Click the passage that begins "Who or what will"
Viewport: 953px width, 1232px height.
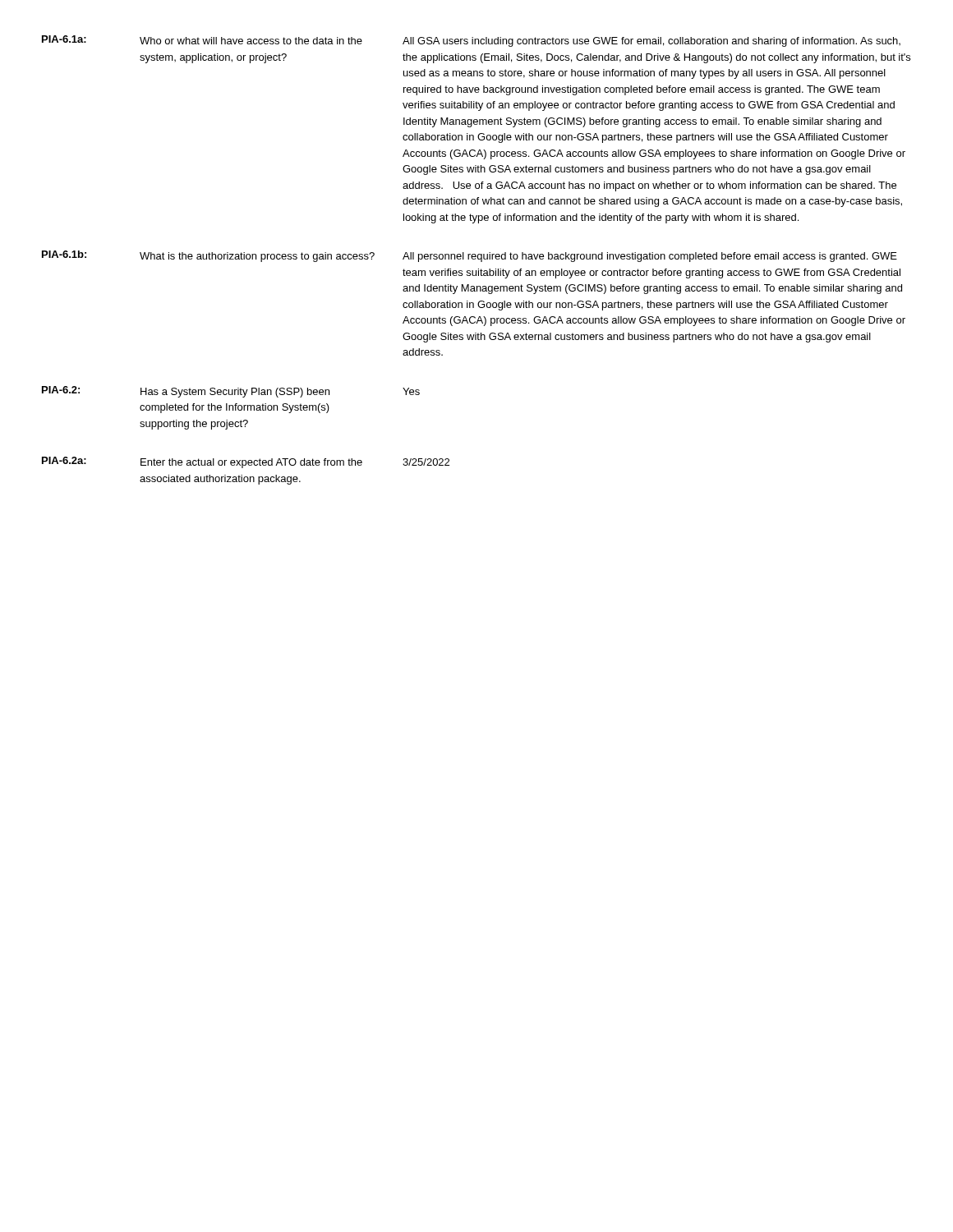tap(251, 49)
